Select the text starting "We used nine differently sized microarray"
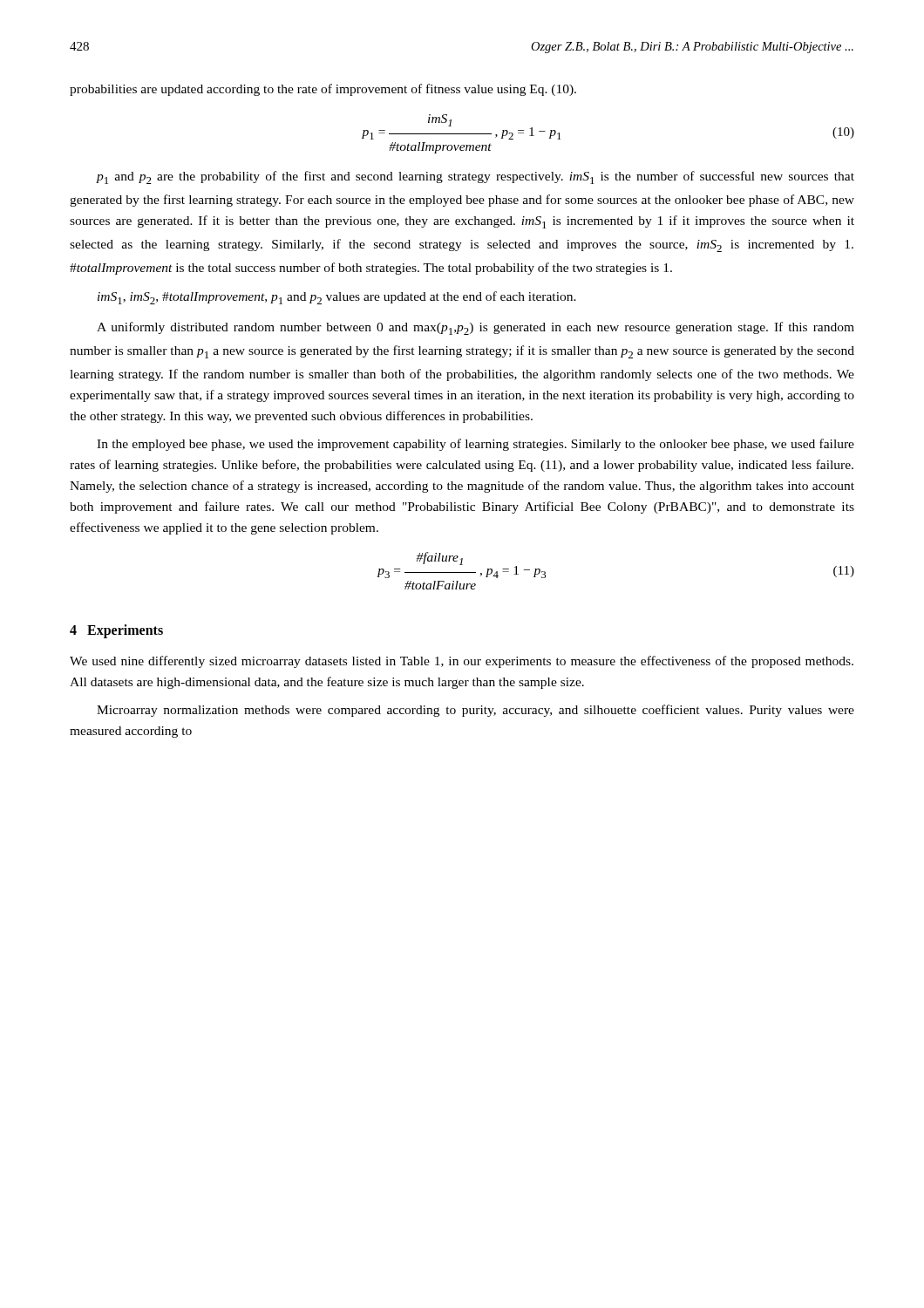 462,671
